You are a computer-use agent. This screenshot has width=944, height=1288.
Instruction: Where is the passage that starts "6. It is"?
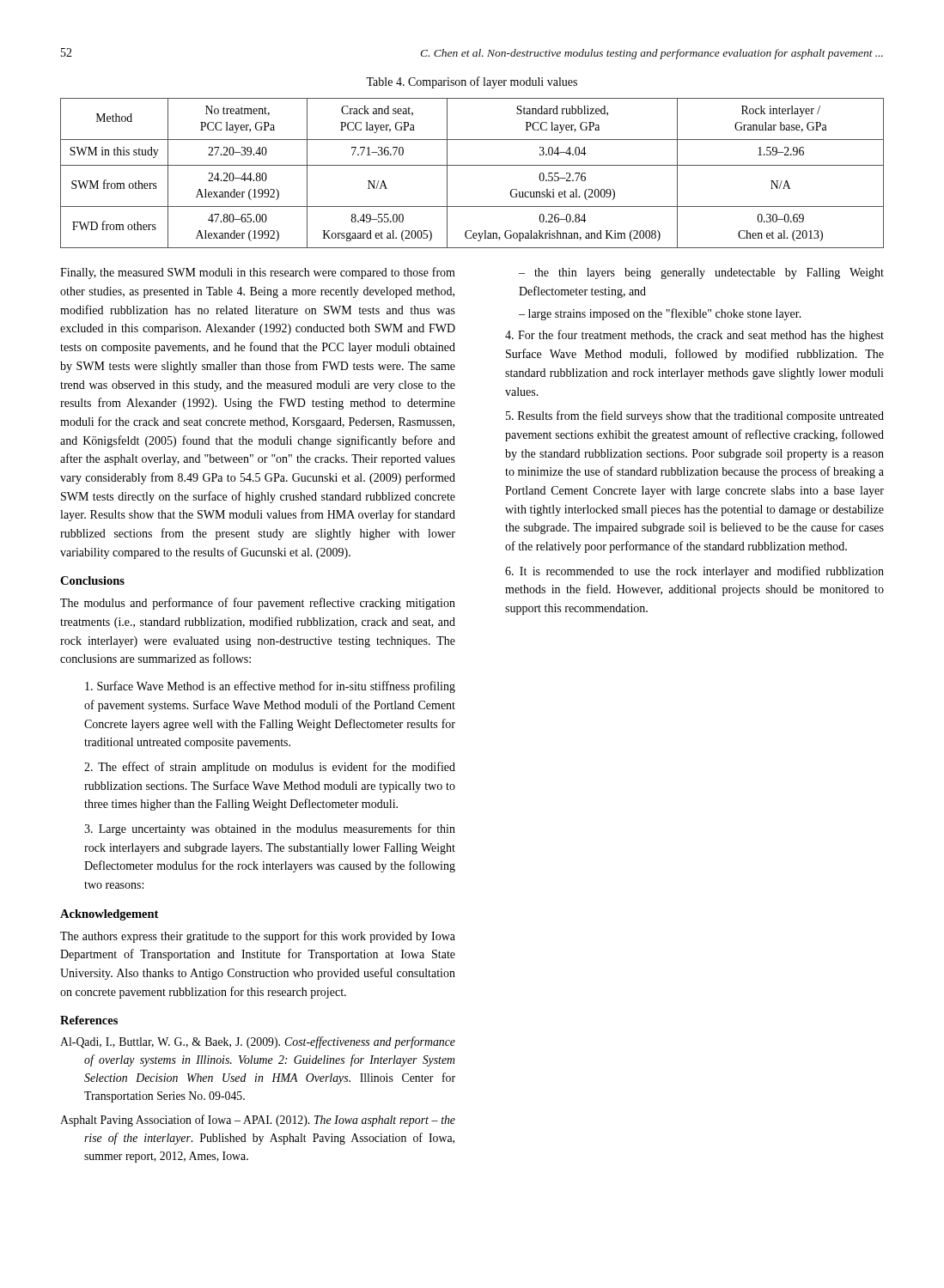(694, 590)
